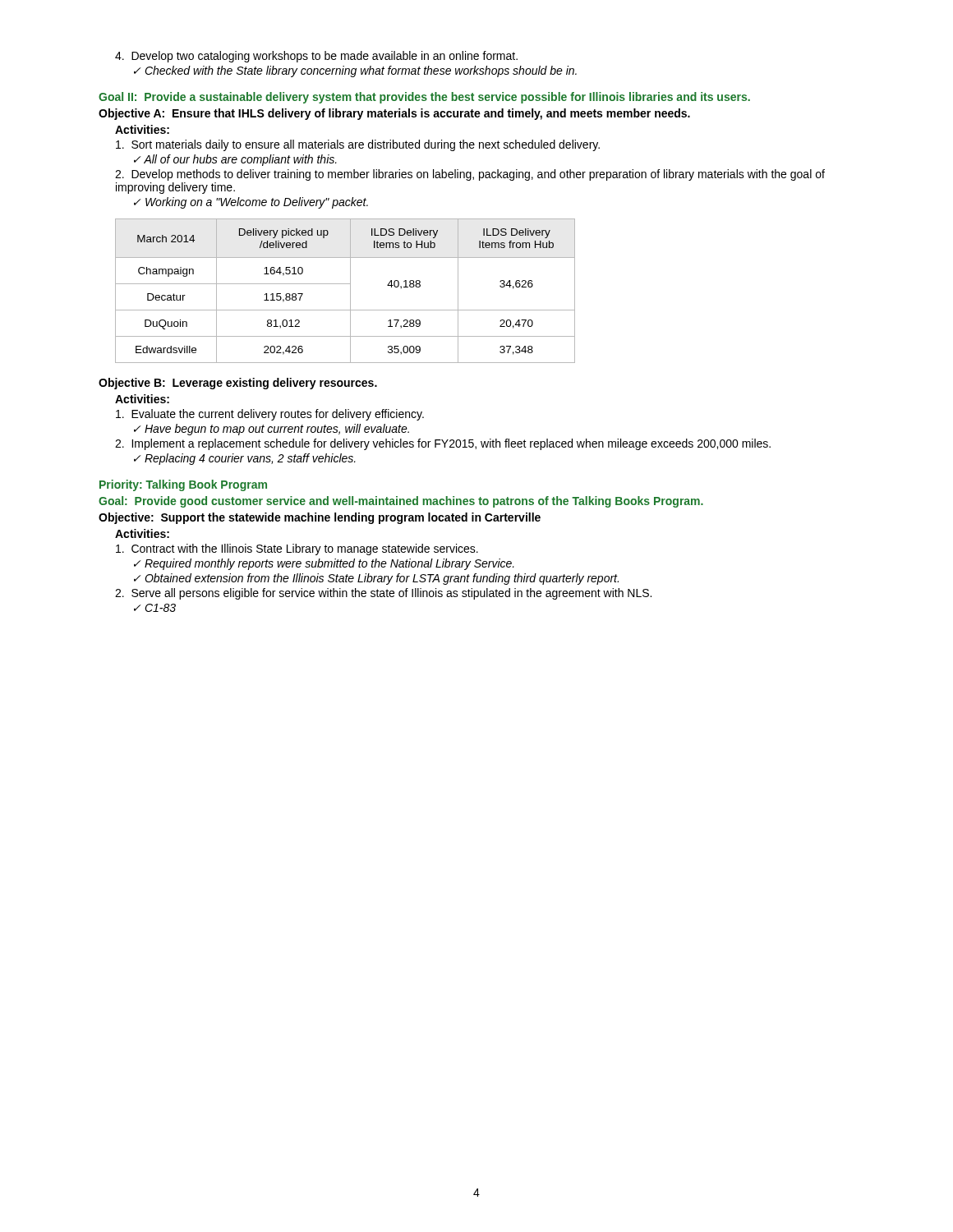Point to "Working on a "Welcome to Delivery" packet."

tap(257, 202)
